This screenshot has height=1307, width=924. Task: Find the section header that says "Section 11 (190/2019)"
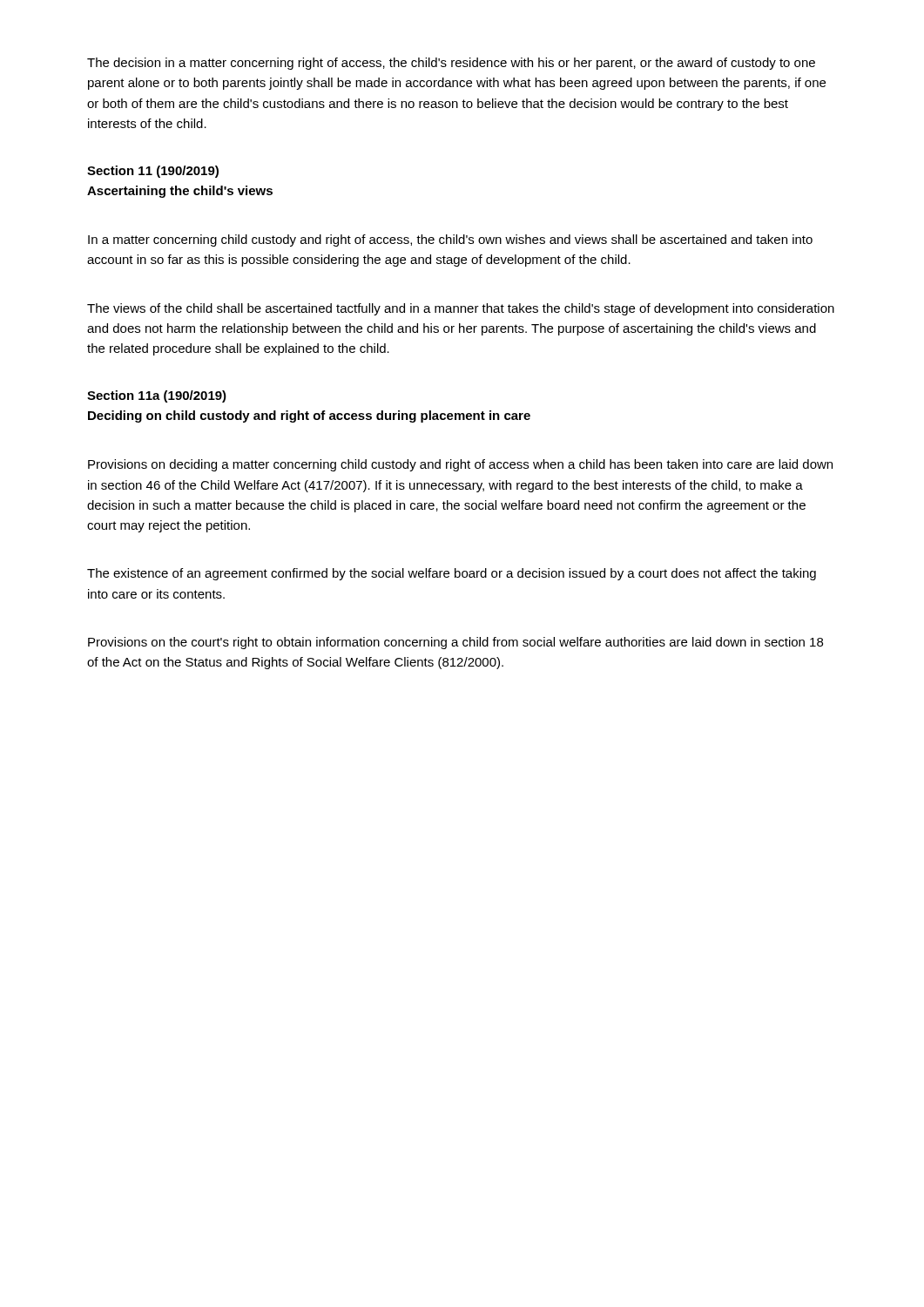click(153, 170)
